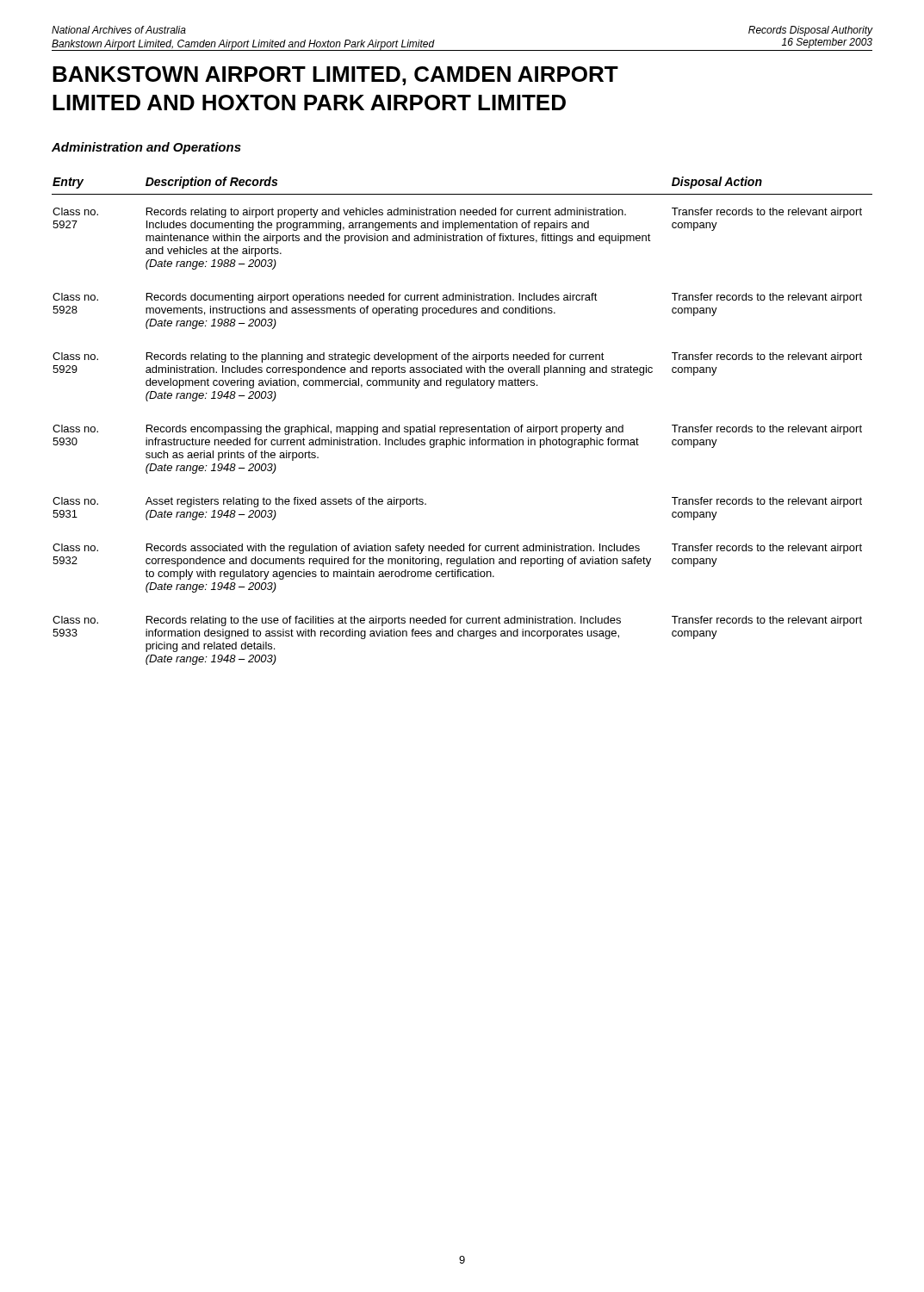Find the block starting "BANKSTOWN AIRPORT LIMITED, CAMDEN AIRPORTLIMITED AND HOXTON PARK"
The height and width of the screenshot is (1292, 924).
click(x=462, y=88)
